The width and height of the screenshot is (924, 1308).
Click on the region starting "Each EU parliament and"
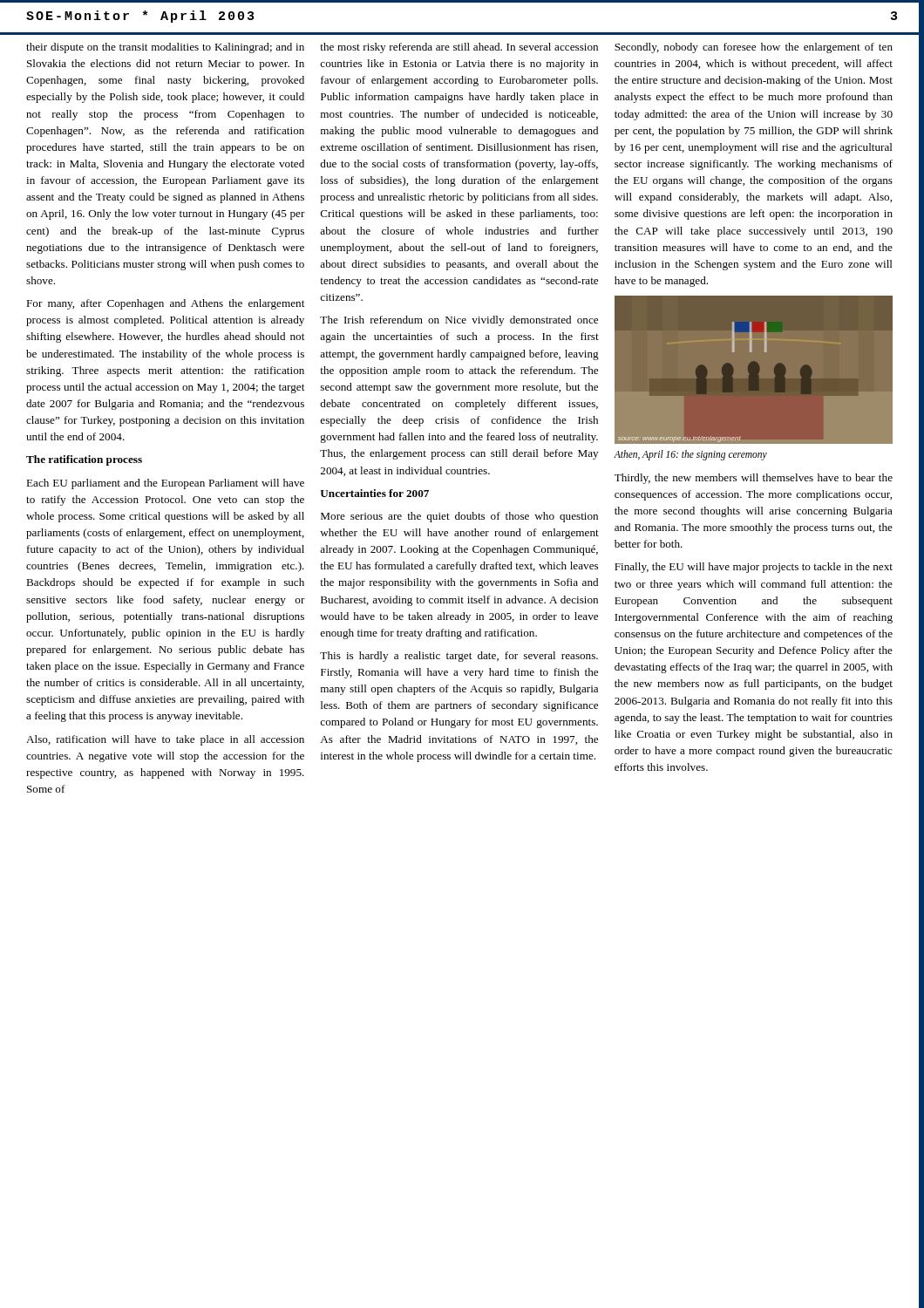click(x=165, y=599)
